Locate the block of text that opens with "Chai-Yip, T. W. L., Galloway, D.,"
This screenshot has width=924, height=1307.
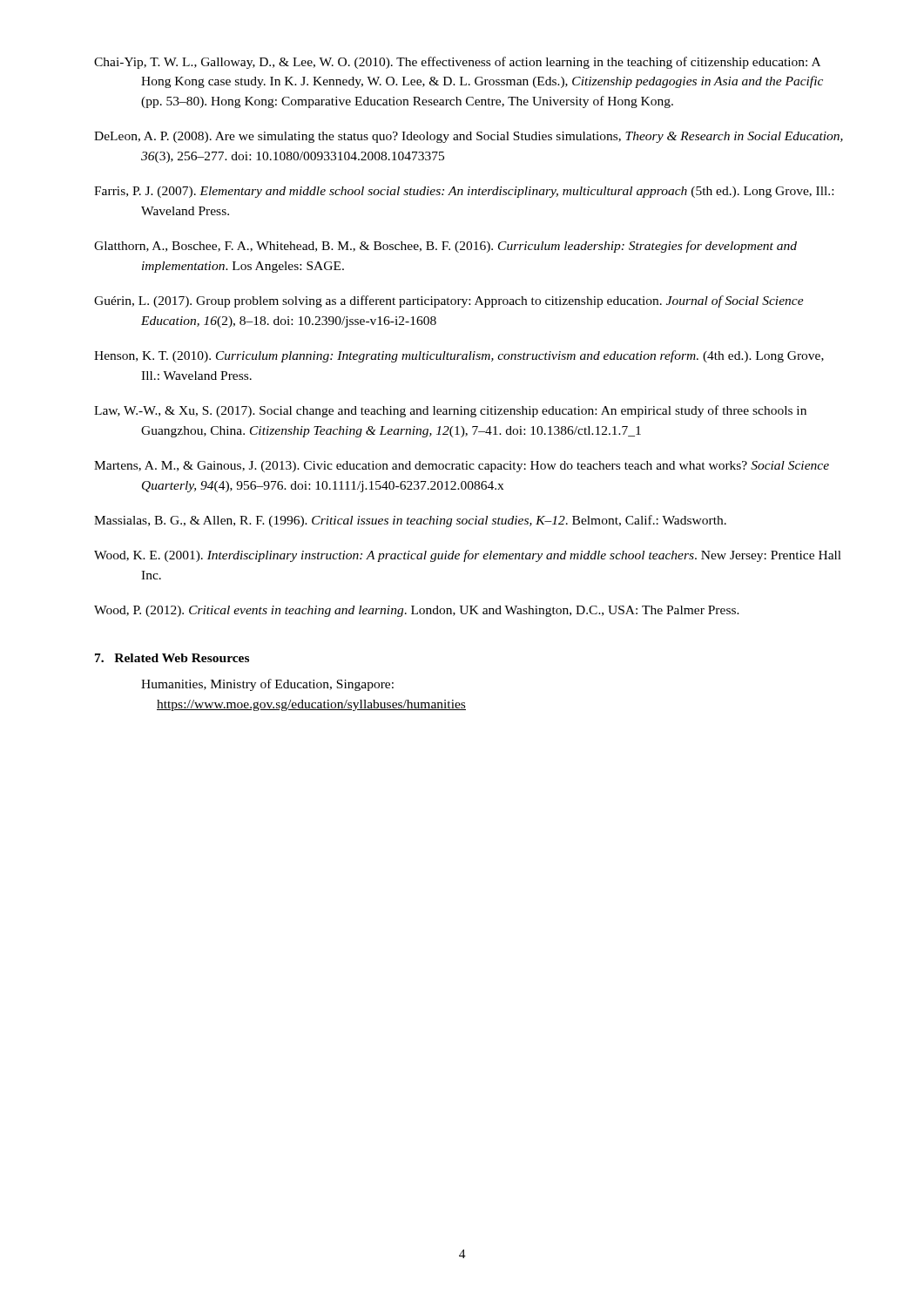pos(459,81)
